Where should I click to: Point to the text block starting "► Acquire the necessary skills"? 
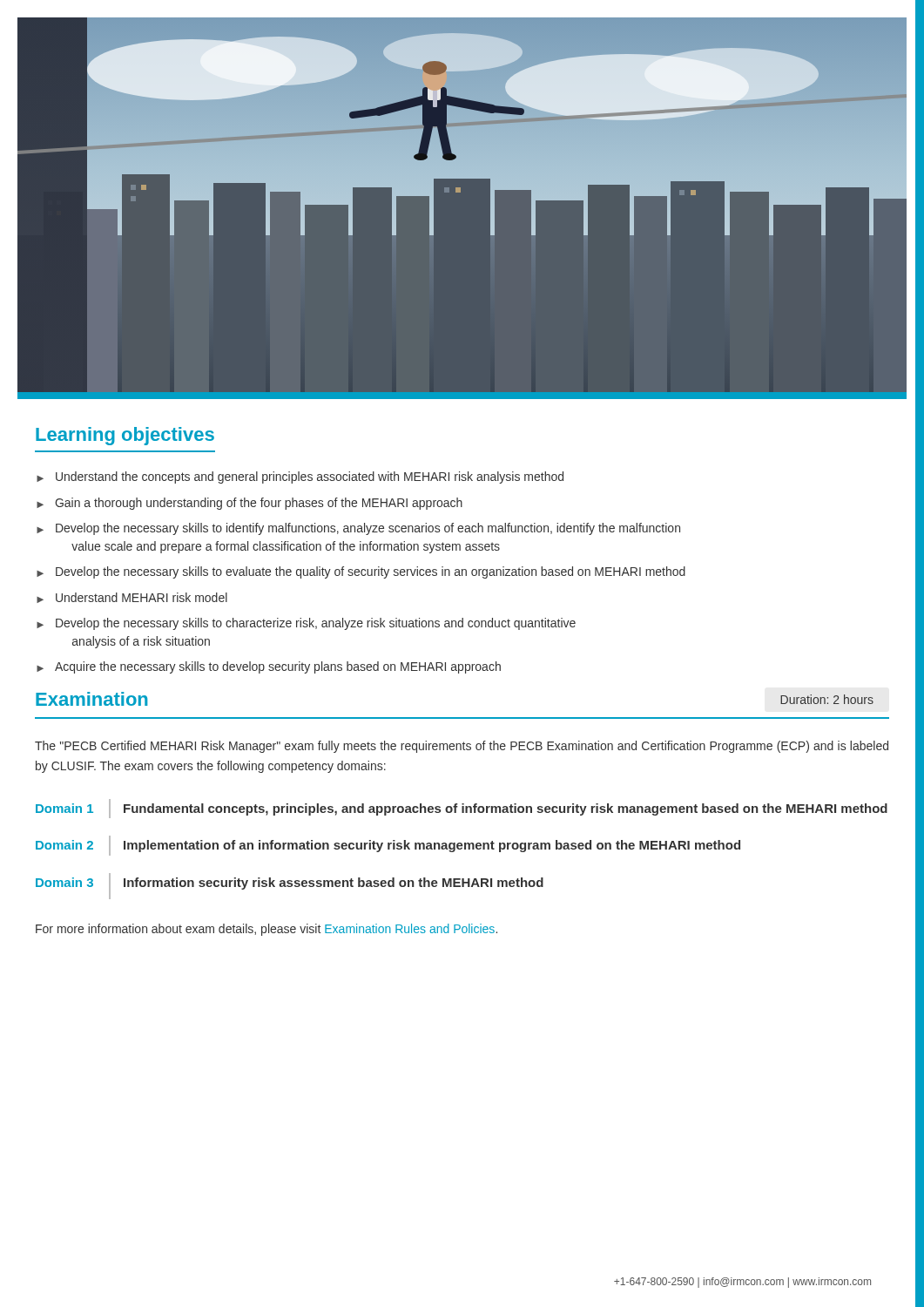tap(268, 667)
